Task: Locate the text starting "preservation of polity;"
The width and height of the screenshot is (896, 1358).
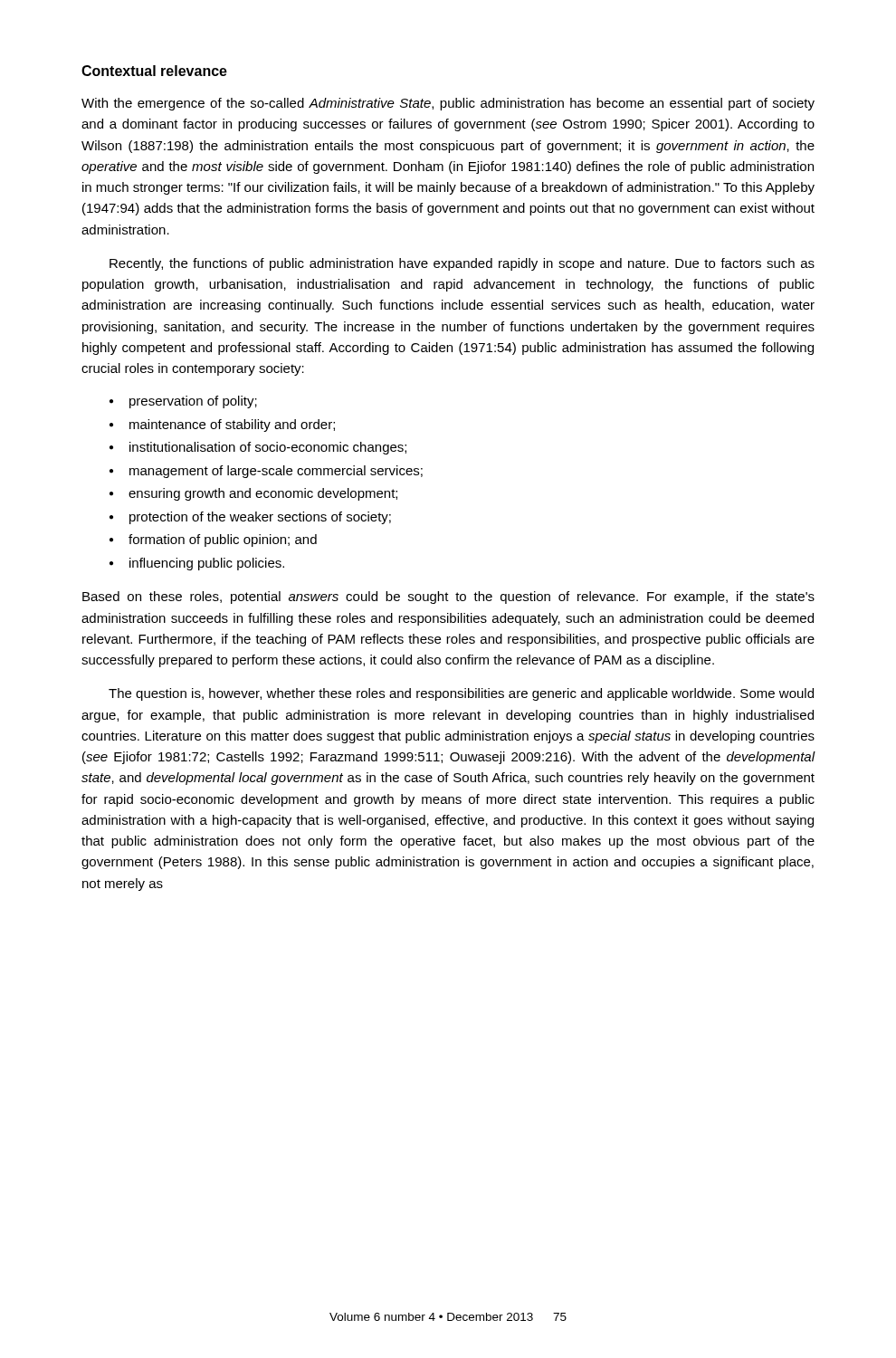Action: [193, 401]
